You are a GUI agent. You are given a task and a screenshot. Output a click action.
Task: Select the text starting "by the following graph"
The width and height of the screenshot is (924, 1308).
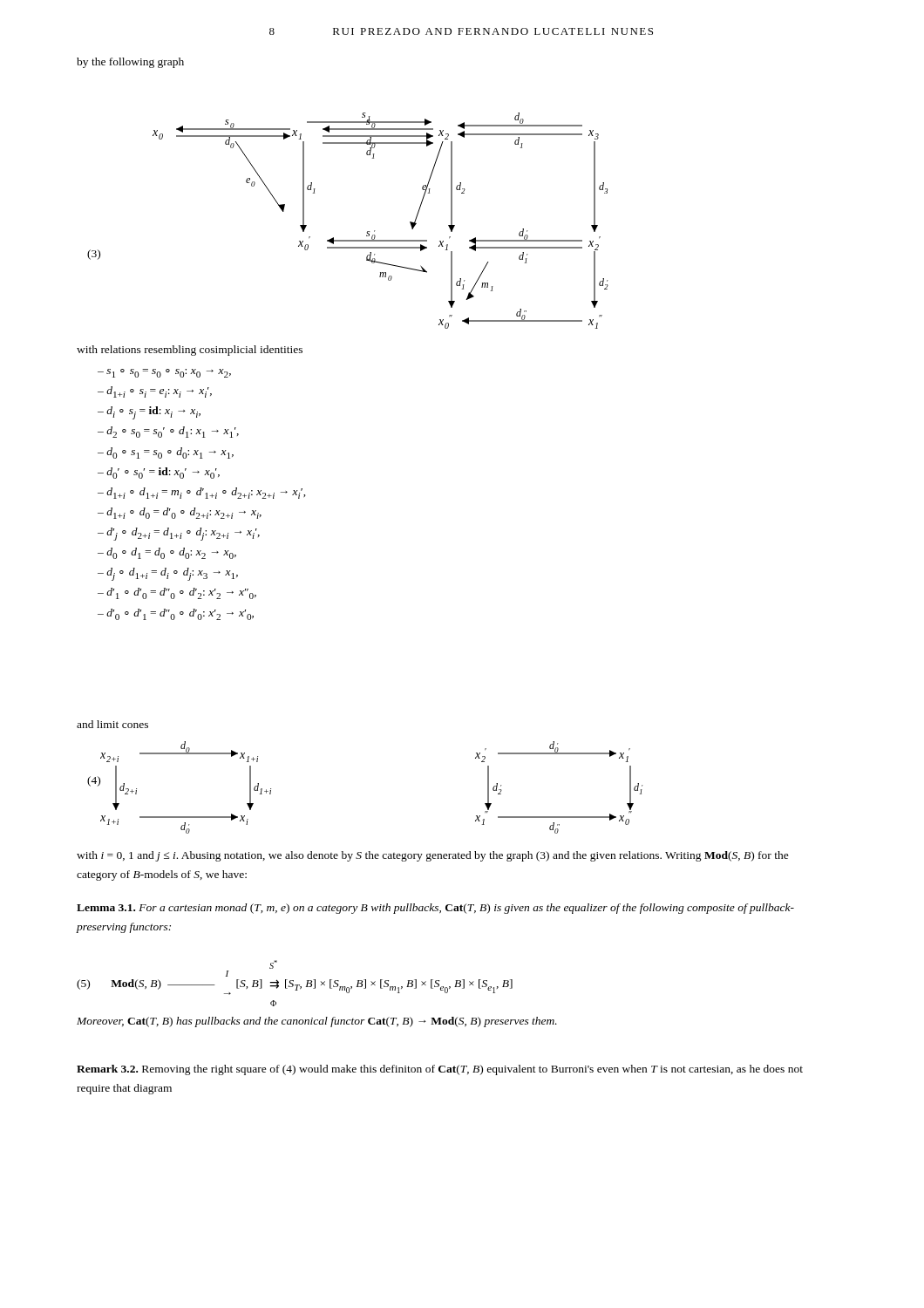(130, 61)
